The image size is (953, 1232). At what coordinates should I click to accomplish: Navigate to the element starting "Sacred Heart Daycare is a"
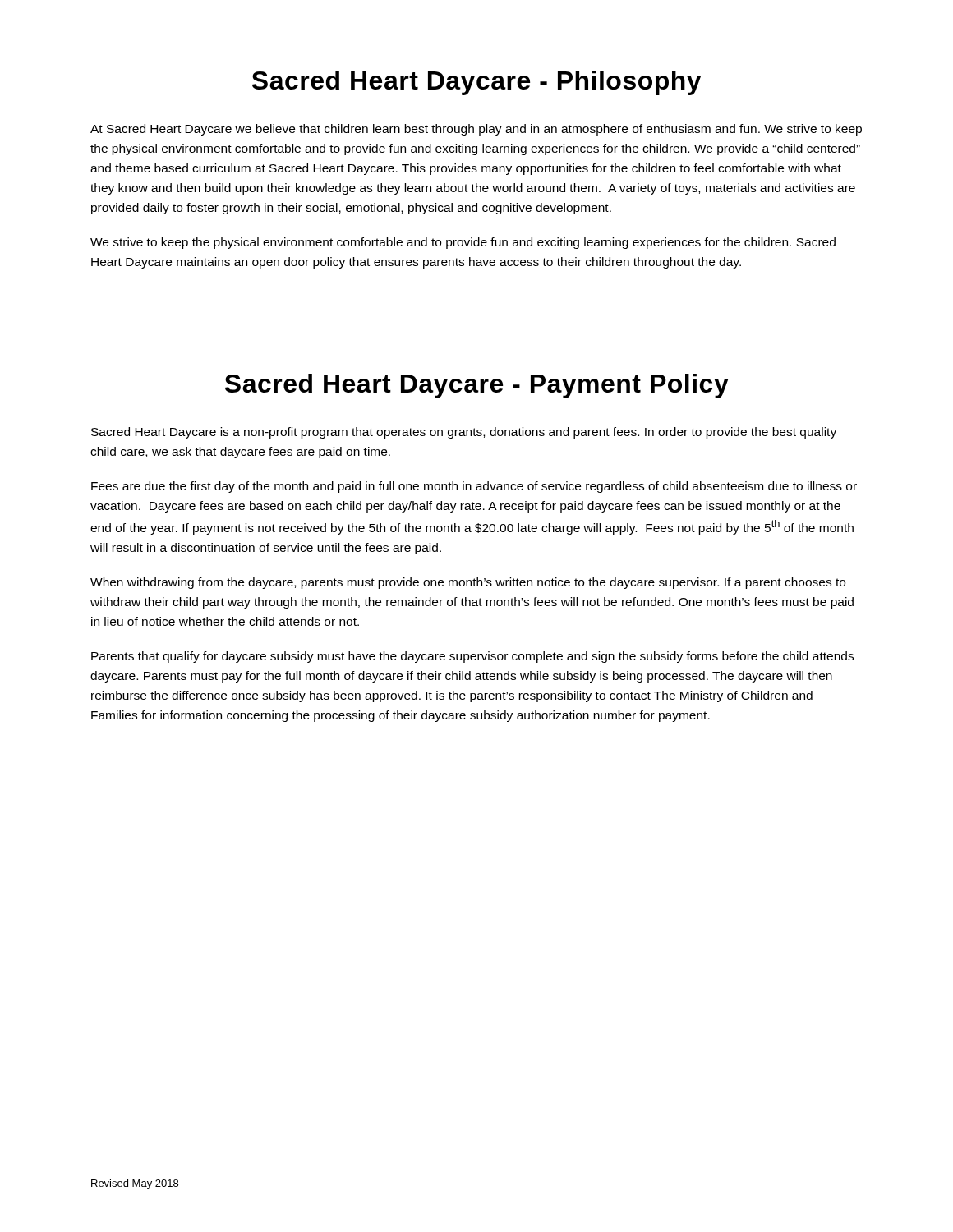tap(463, 442)
